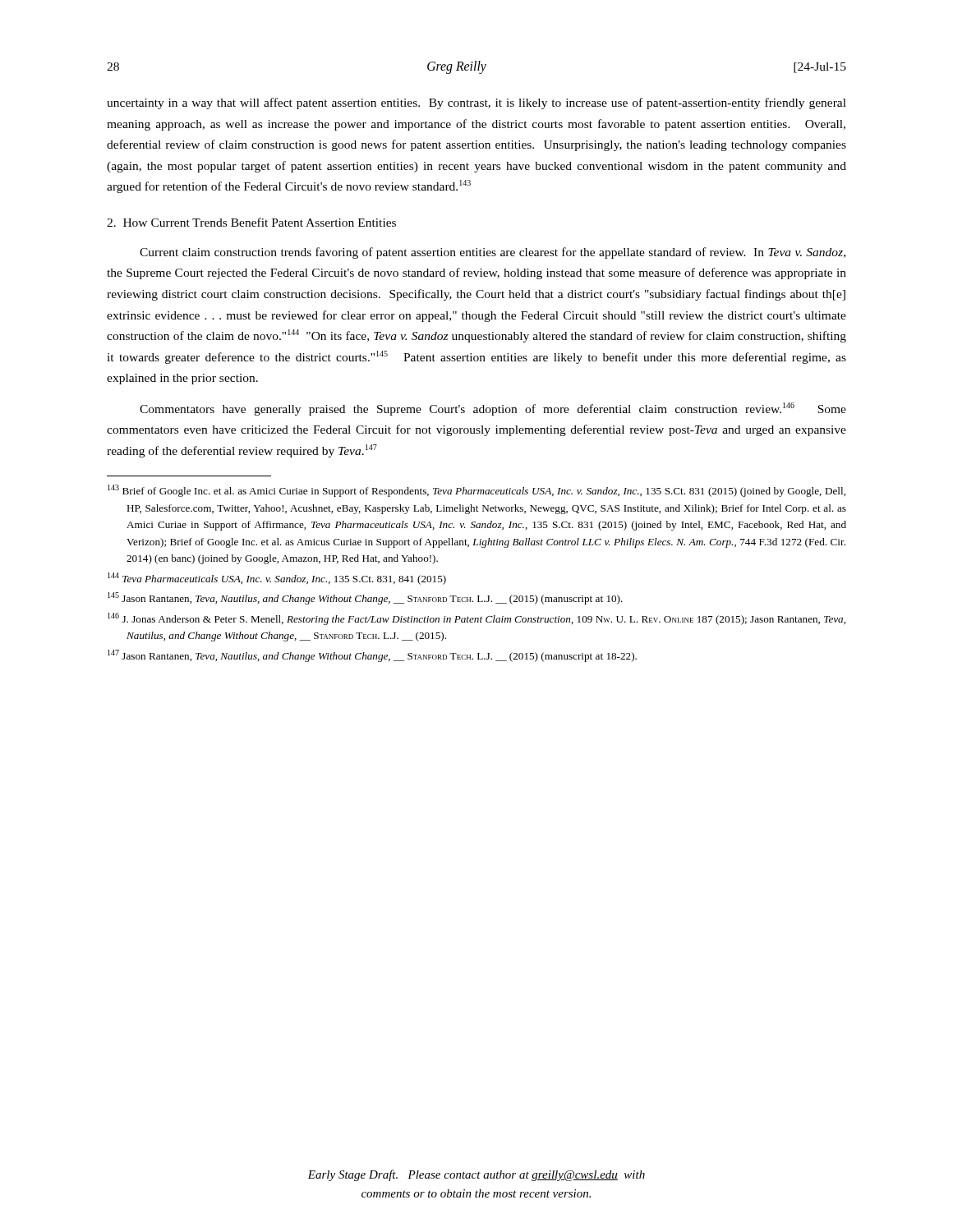Navigate to the text block starting "2. How Current Trends Benefit Patent Assertion Entities"
This screenshot has width=953, height=1232.
click(x=252, y=222)
